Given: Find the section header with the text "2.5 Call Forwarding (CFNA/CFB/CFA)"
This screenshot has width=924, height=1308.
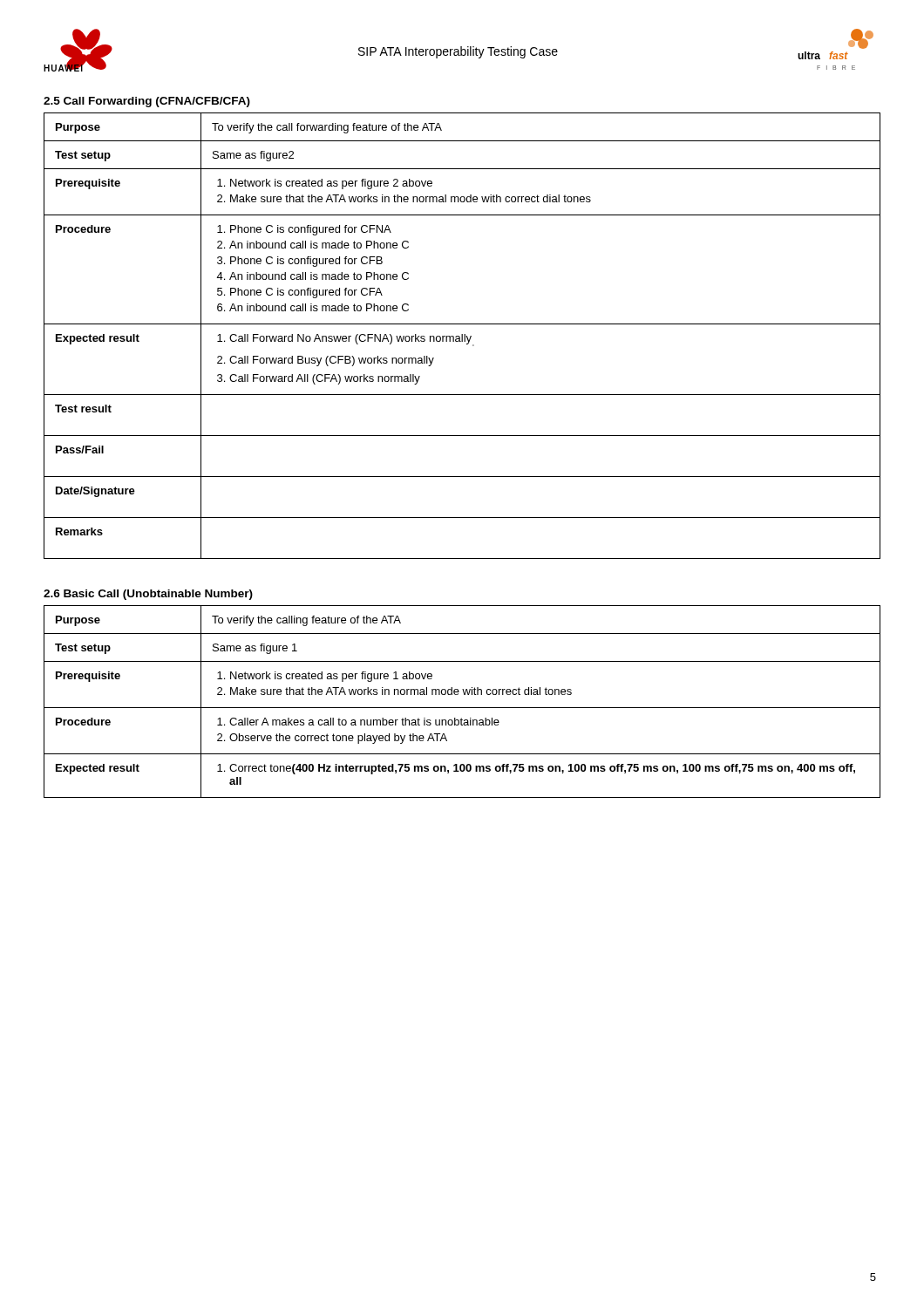Looking at the screenshot, I should 147,101.
